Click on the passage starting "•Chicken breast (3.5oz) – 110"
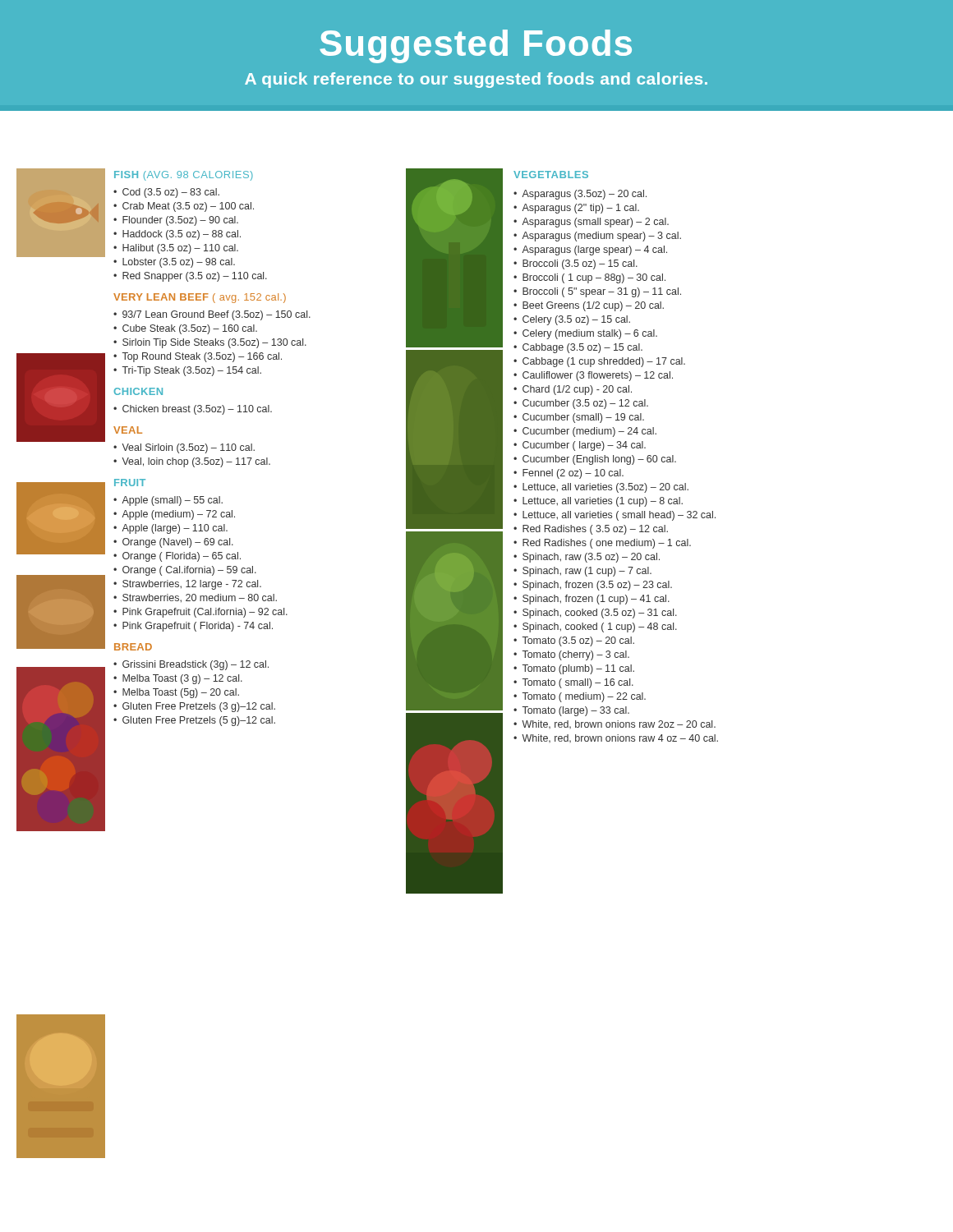Image resolution: width=953 pixels, height=1232 pixels. (x=193, y=409)
